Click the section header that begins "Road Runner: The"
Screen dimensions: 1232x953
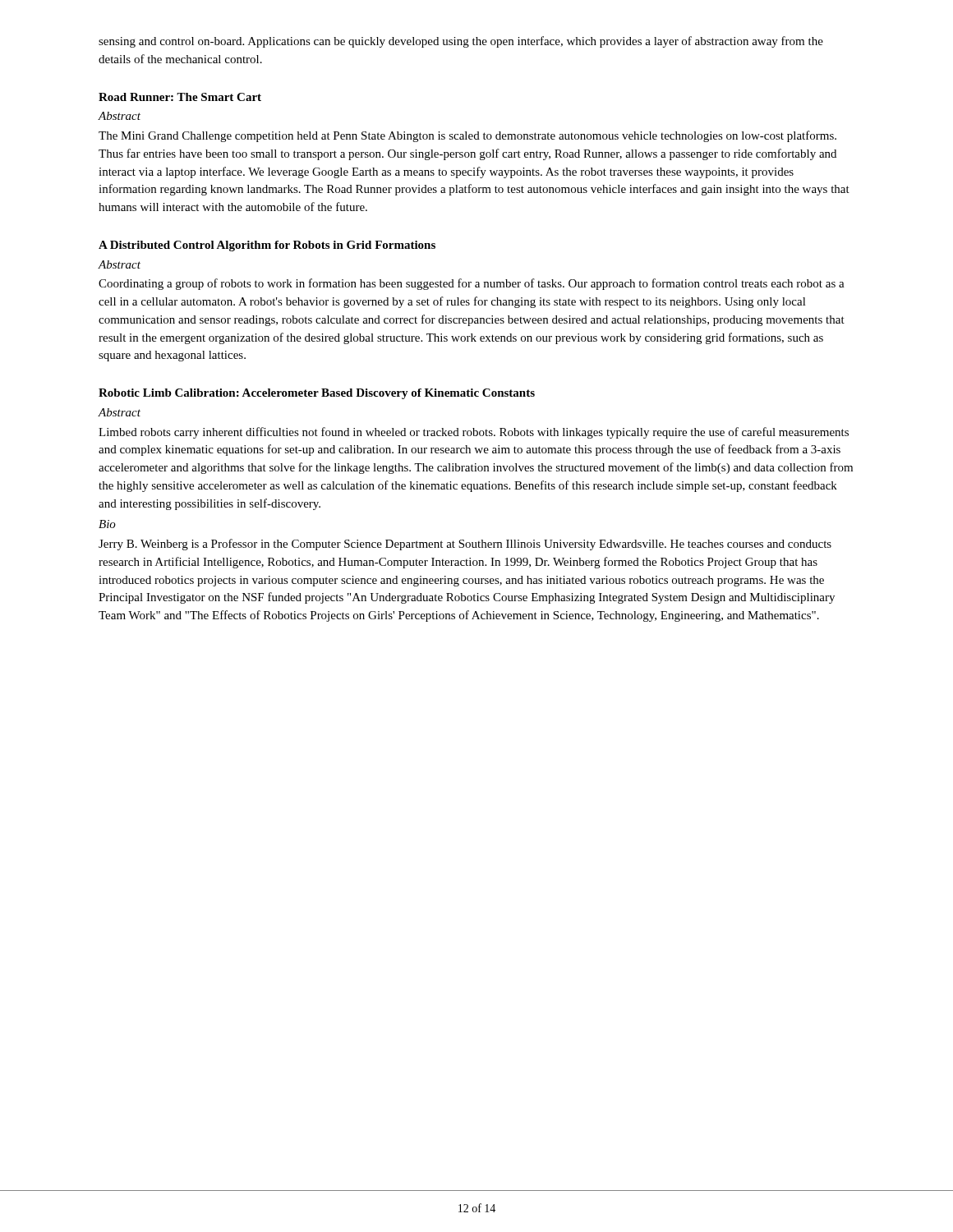[x=180, y=97]
